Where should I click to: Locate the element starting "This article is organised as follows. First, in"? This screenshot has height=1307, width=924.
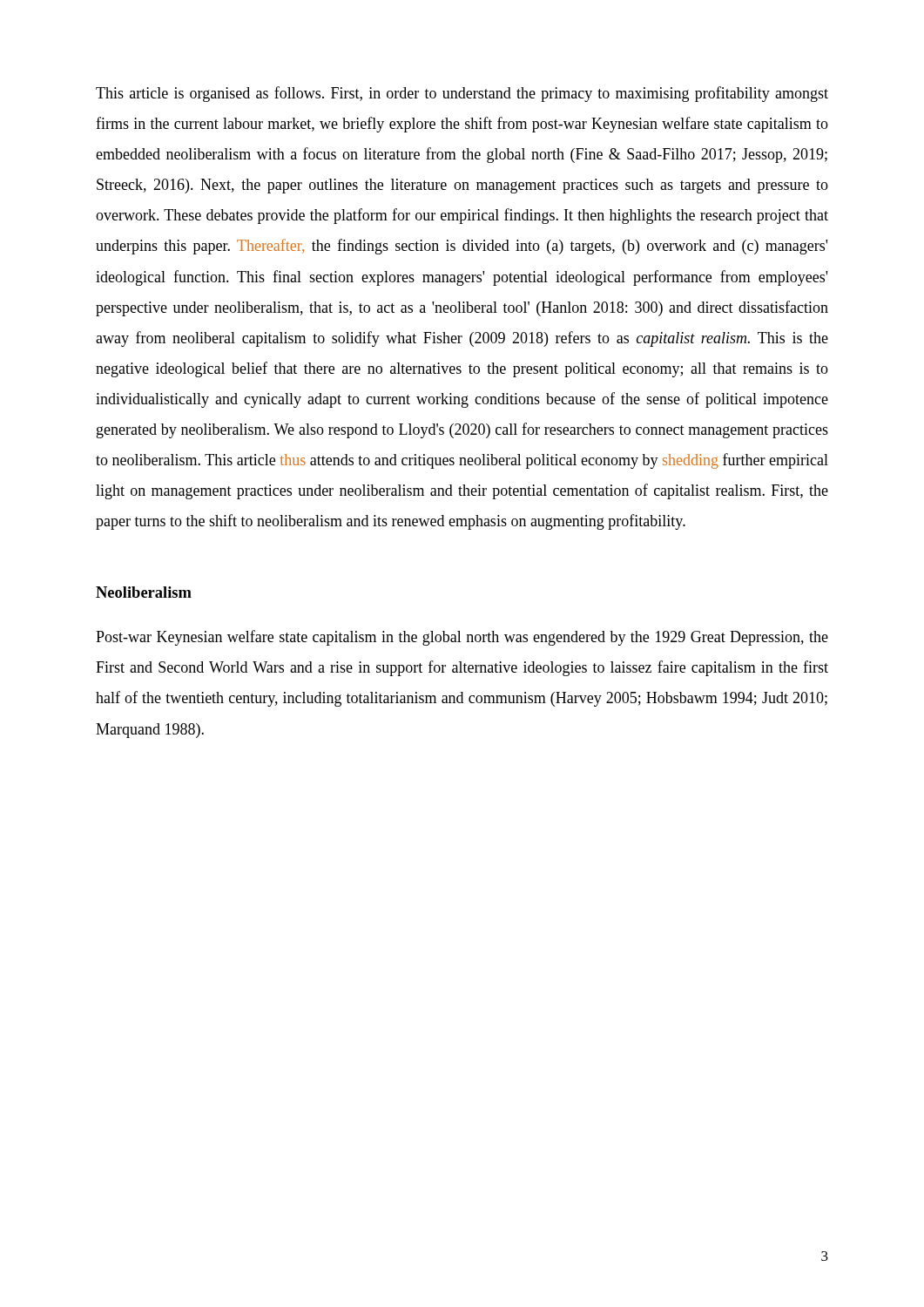click(462, 308)
